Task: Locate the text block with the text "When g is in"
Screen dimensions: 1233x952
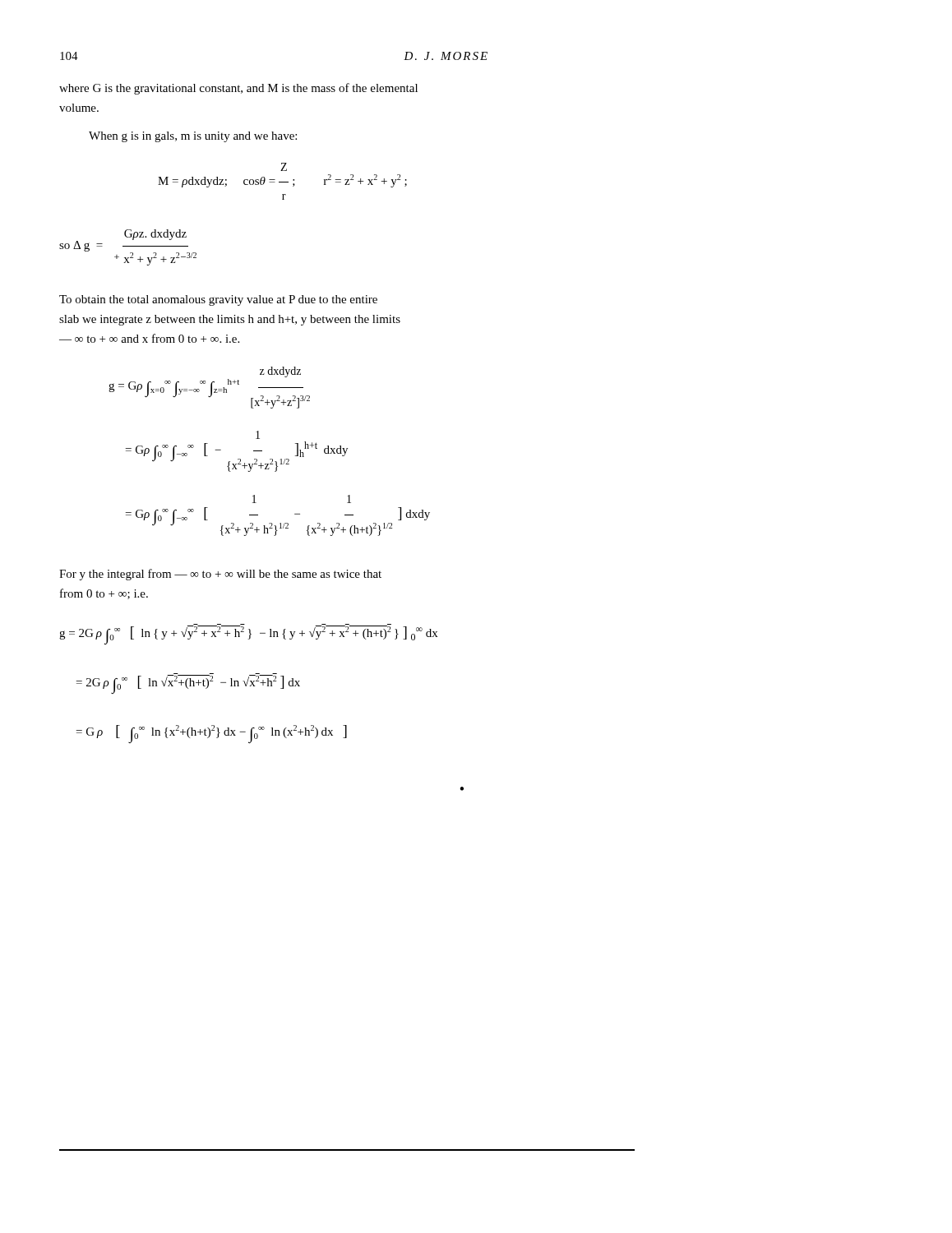Action: click(193, 136)
